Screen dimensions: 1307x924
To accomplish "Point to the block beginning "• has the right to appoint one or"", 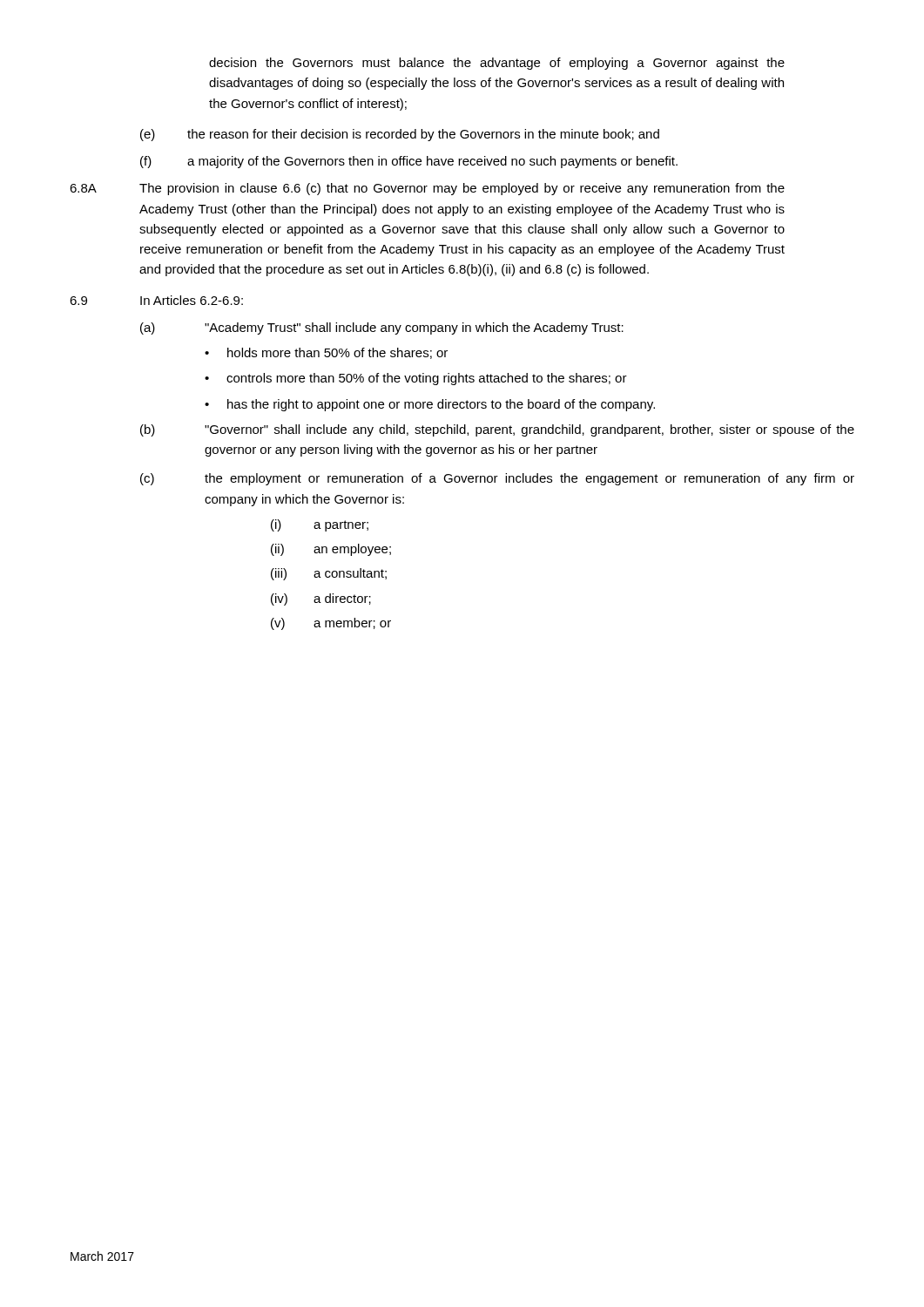I will (x=512, y=404).
